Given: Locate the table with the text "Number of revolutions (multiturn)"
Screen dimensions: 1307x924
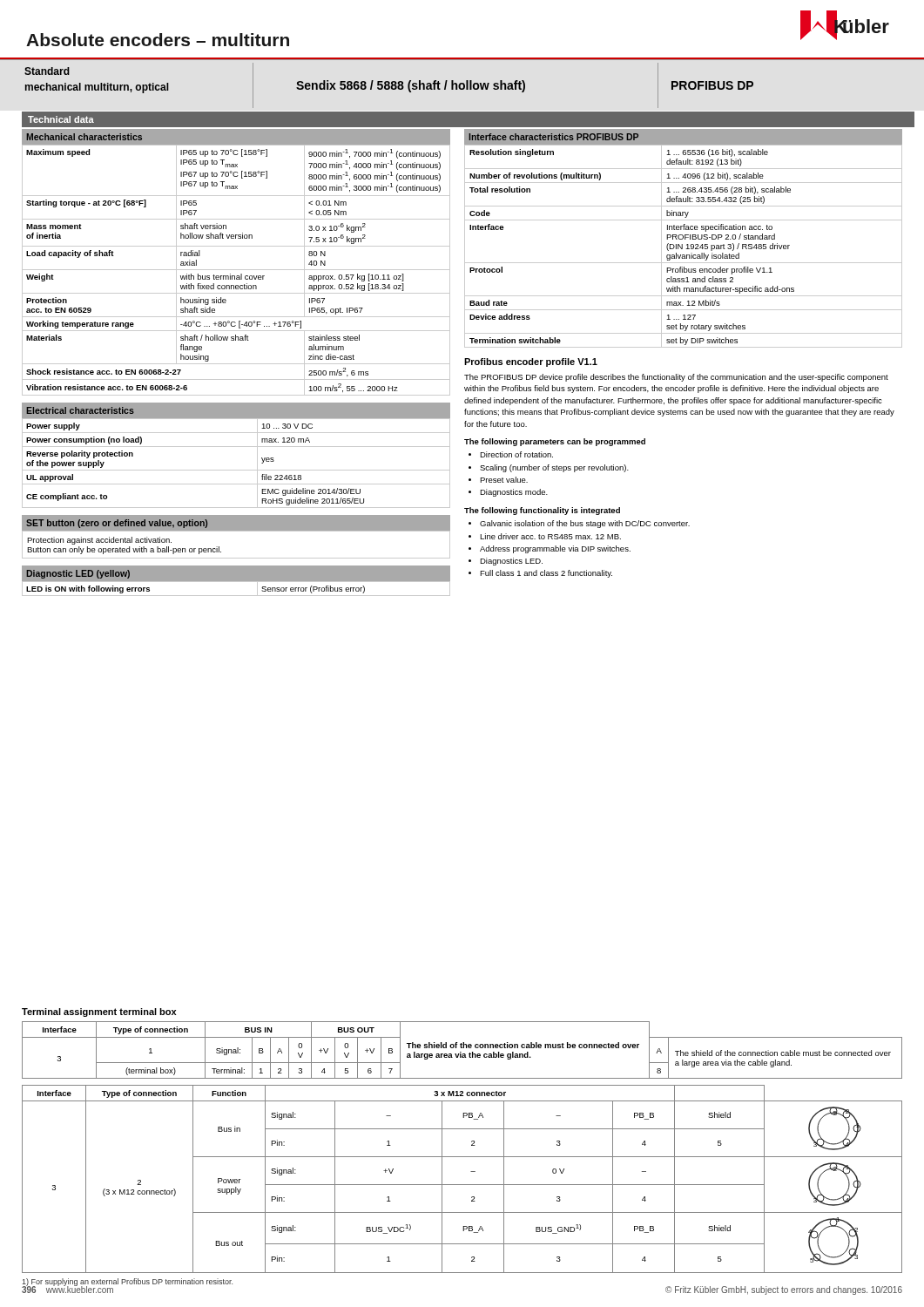Looking at the screenshot, I should [x=683, y=238].
